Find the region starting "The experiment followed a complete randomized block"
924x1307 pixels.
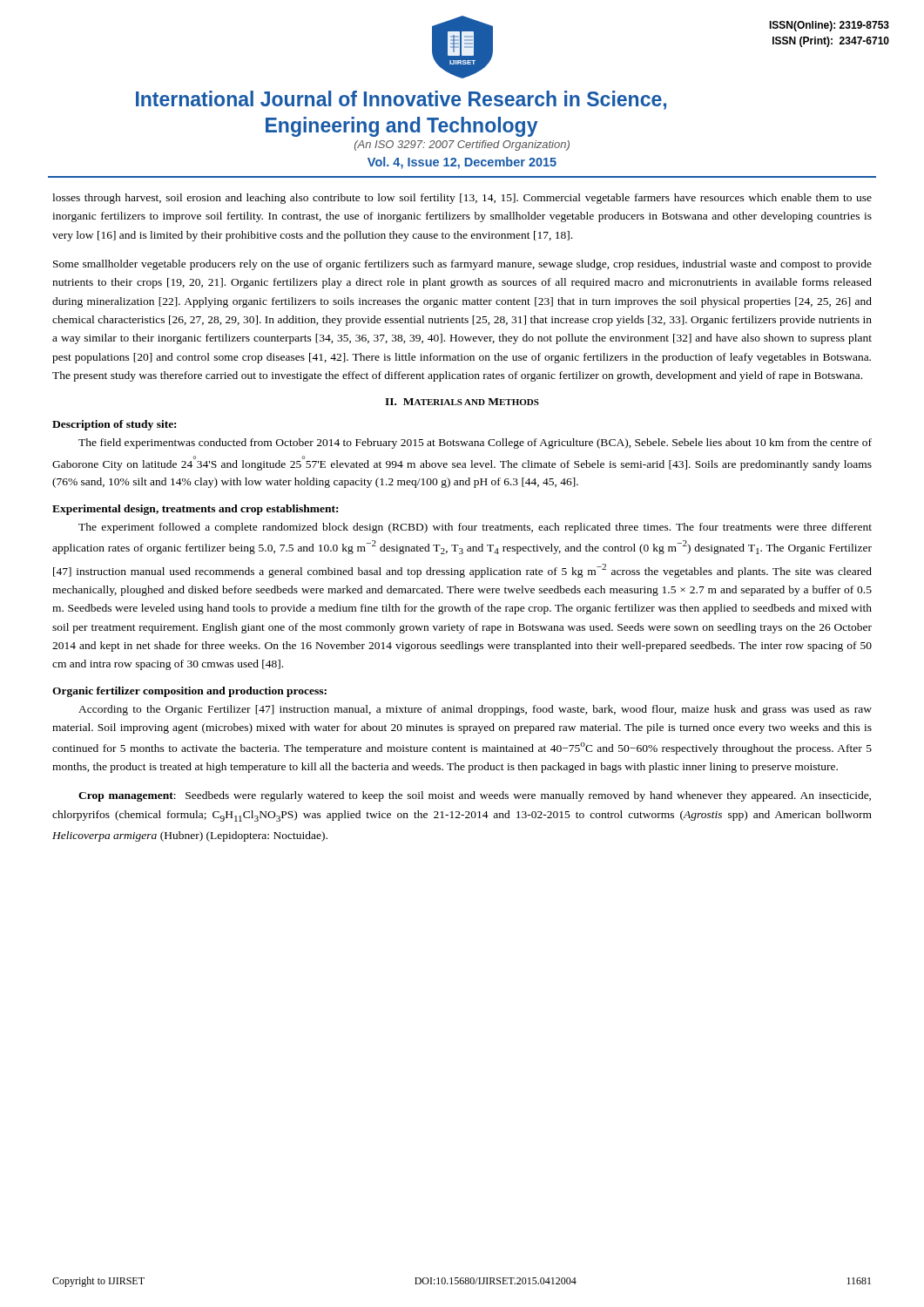[462, 595]
